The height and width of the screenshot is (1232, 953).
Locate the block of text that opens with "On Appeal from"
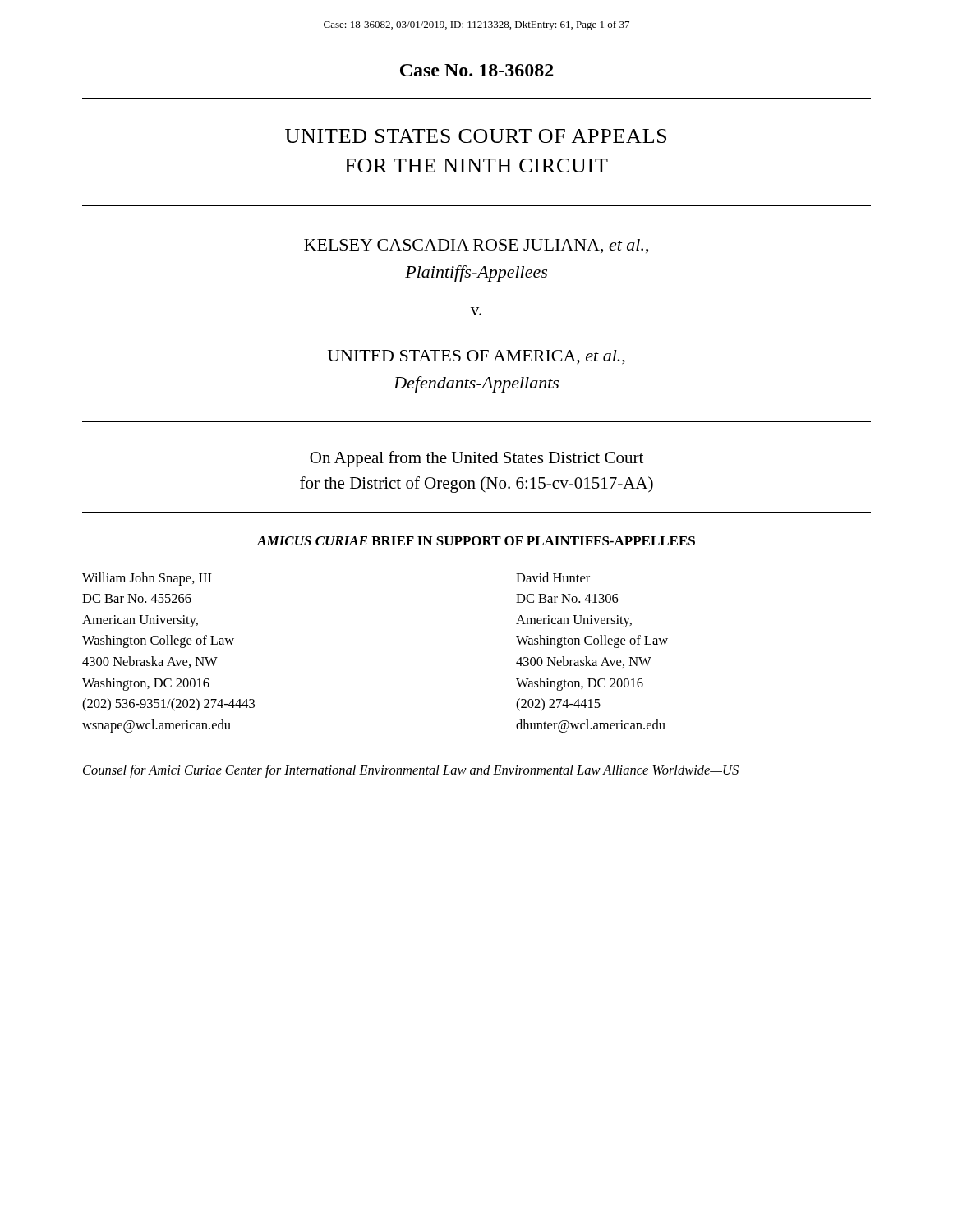tap(476, 470)
